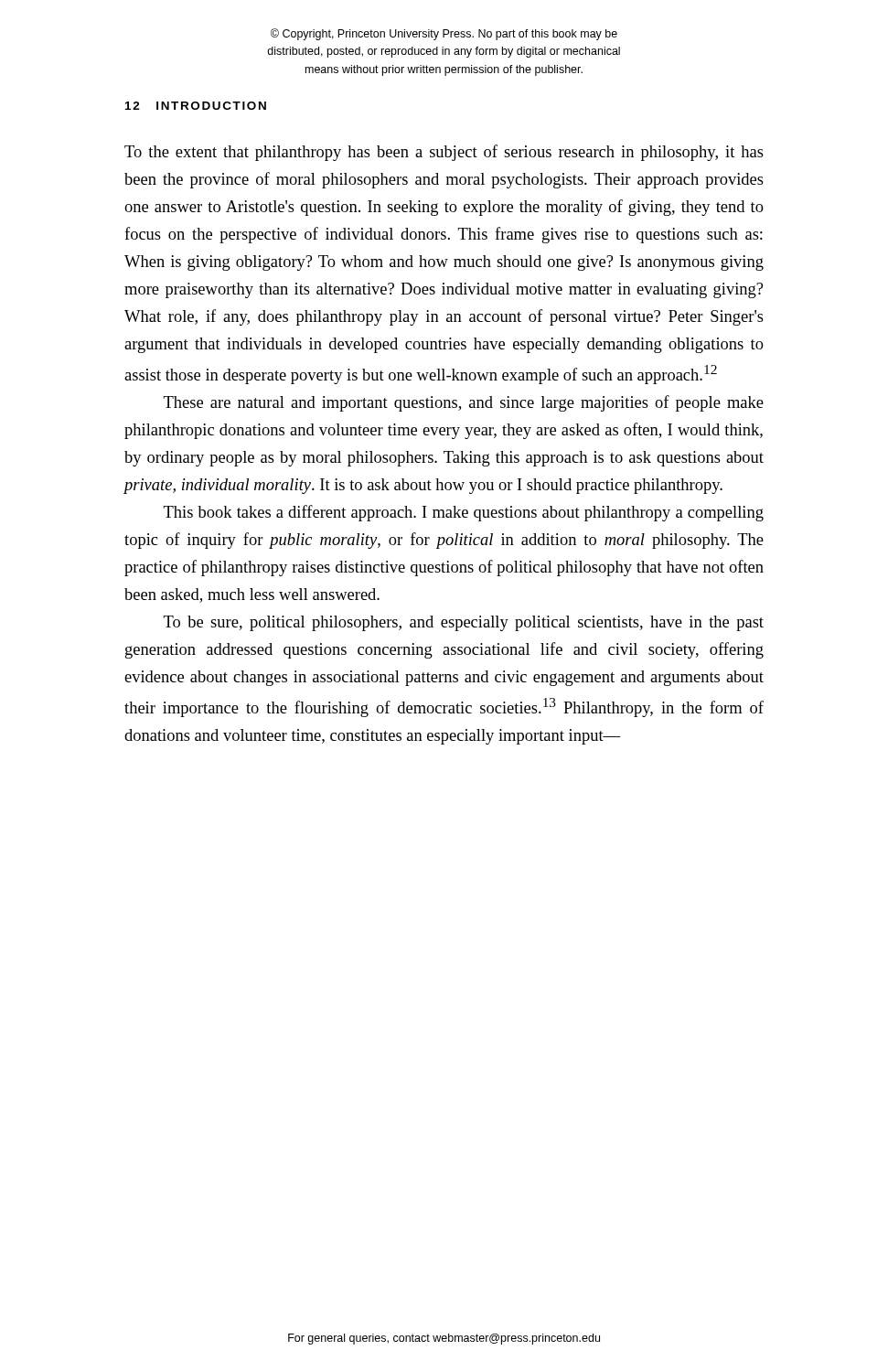This screenshot has width=888, height=1372.
Task: Find the section header that reads "12 INTRODUCTION"
Action: [x=196, y=106]
